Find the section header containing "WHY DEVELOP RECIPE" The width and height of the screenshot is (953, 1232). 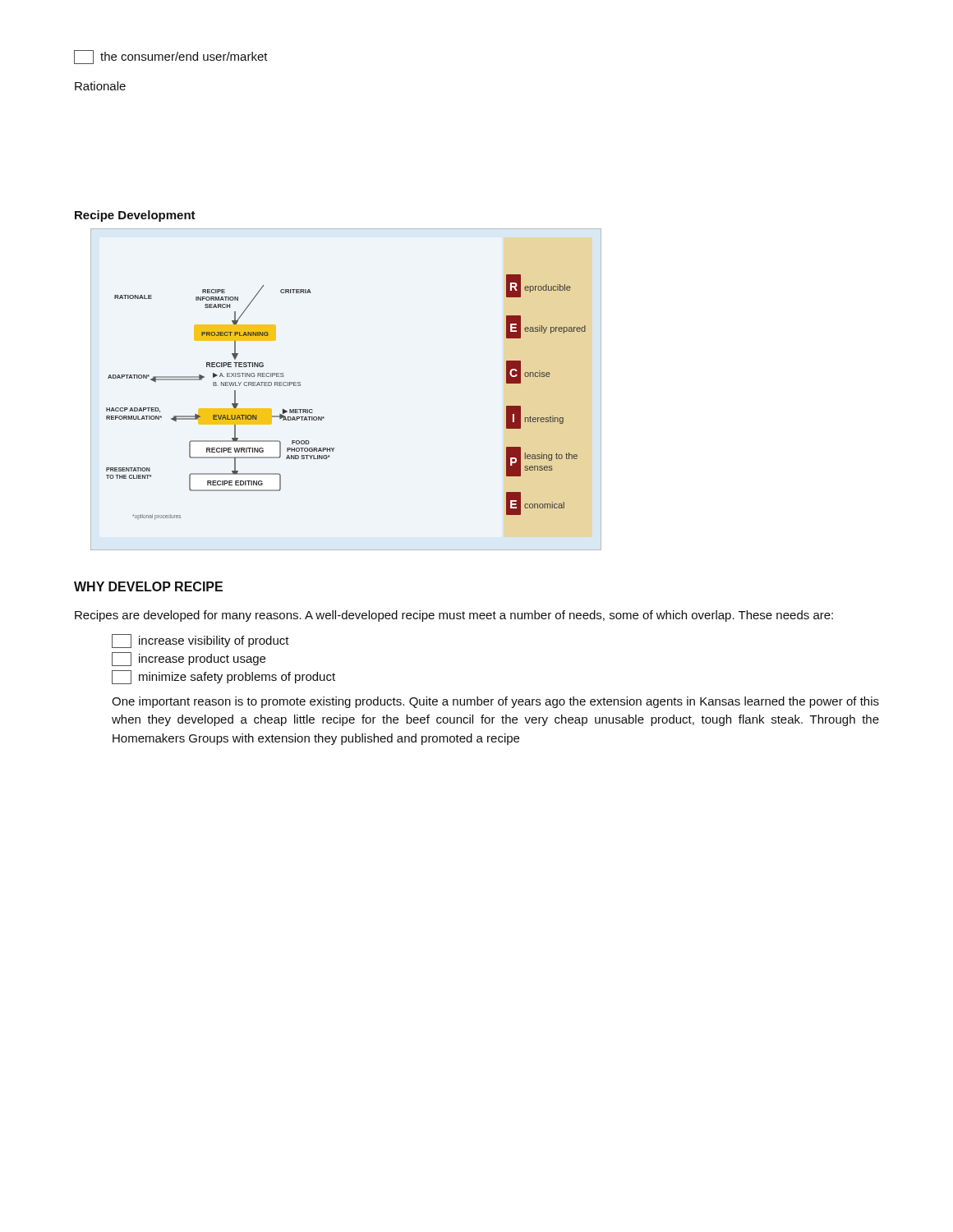tap(149, 587)
